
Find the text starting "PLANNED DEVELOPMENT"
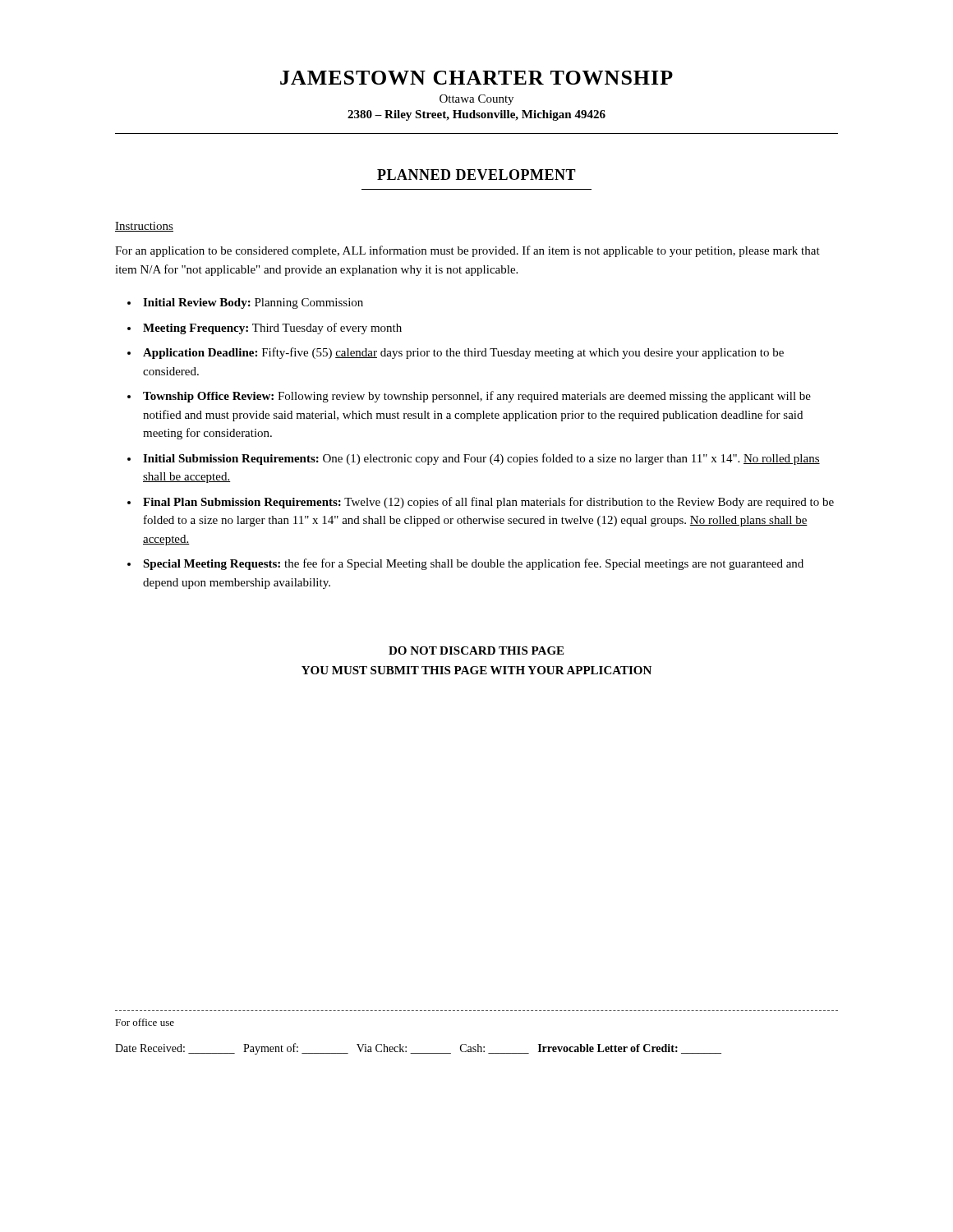[476, 178]
